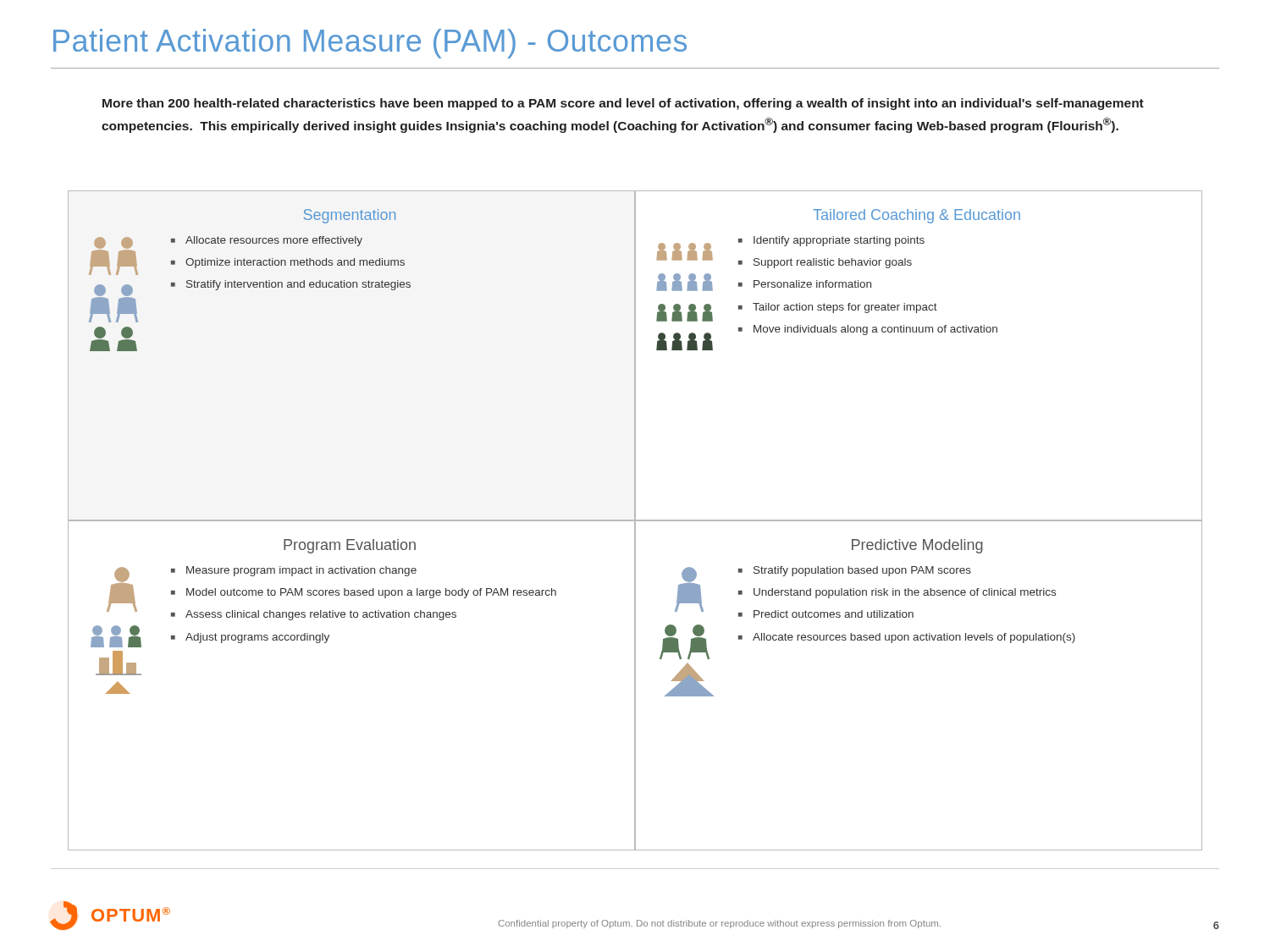This screenshot has height=952, width=1270.
Task: Find the logo
Action: (109, 916)
